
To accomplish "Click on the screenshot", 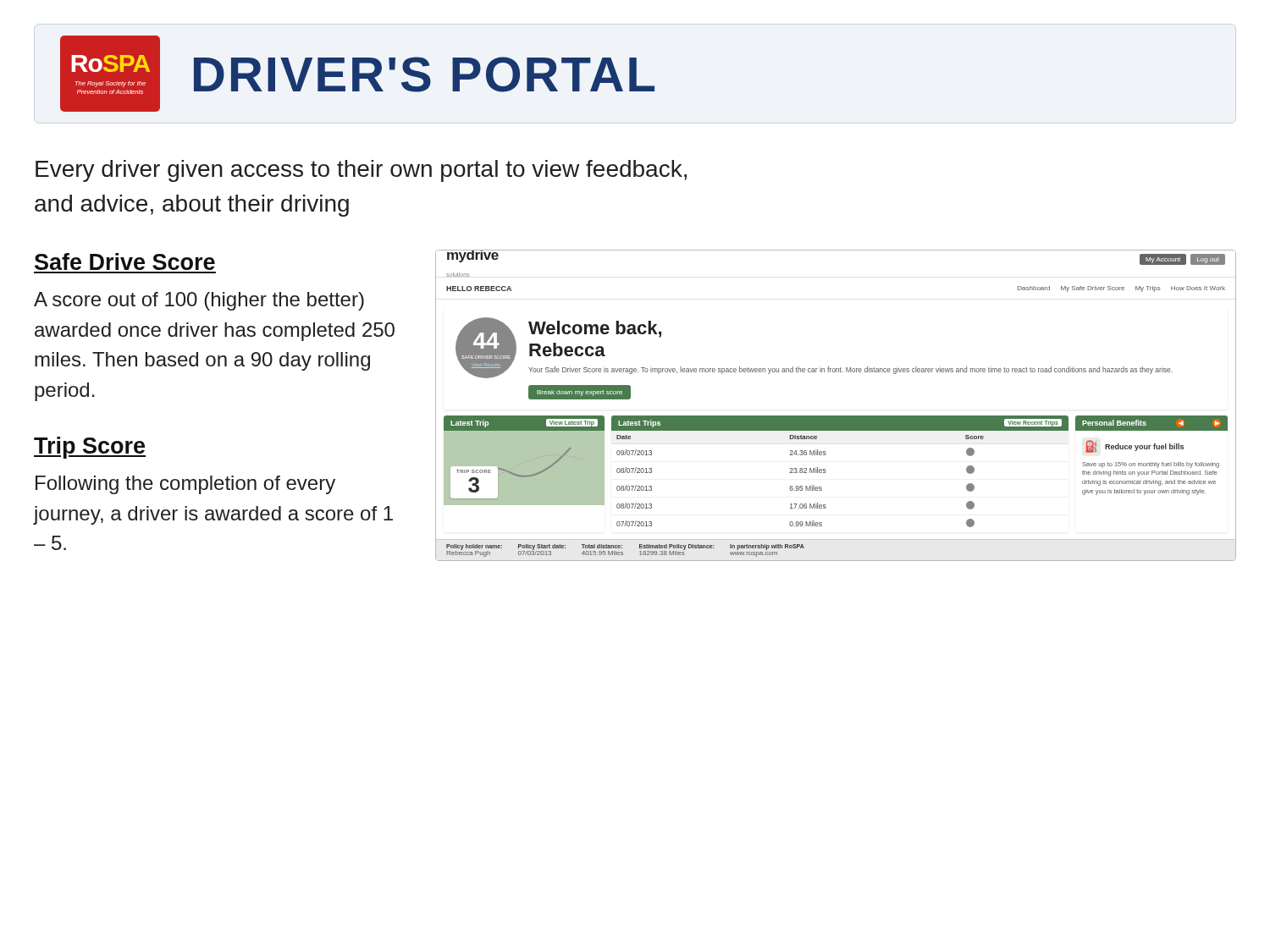I will (x=836, y=405).
